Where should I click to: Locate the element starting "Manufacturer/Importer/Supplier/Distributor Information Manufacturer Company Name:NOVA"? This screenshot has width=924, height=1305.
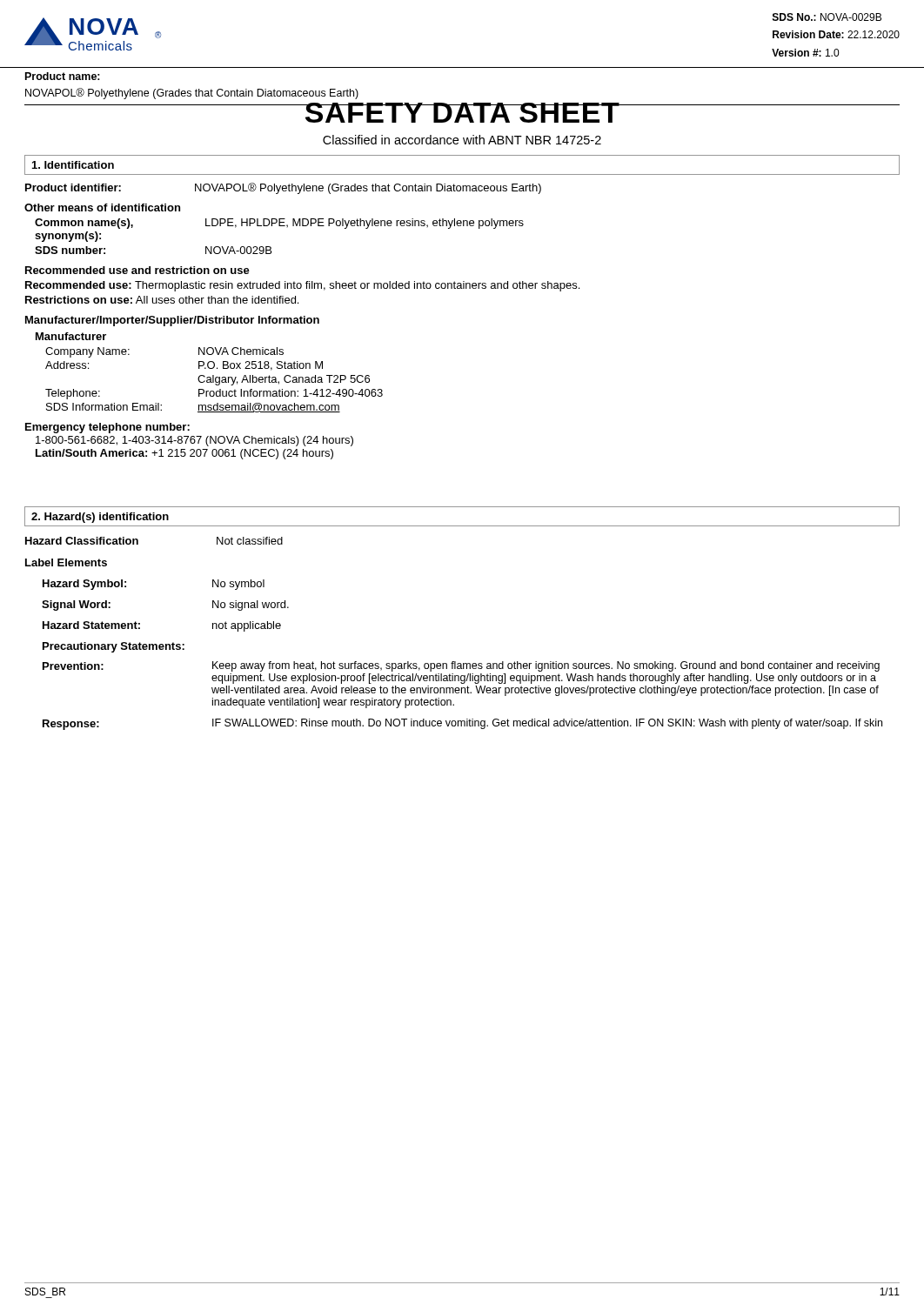(x=172, y=321)
